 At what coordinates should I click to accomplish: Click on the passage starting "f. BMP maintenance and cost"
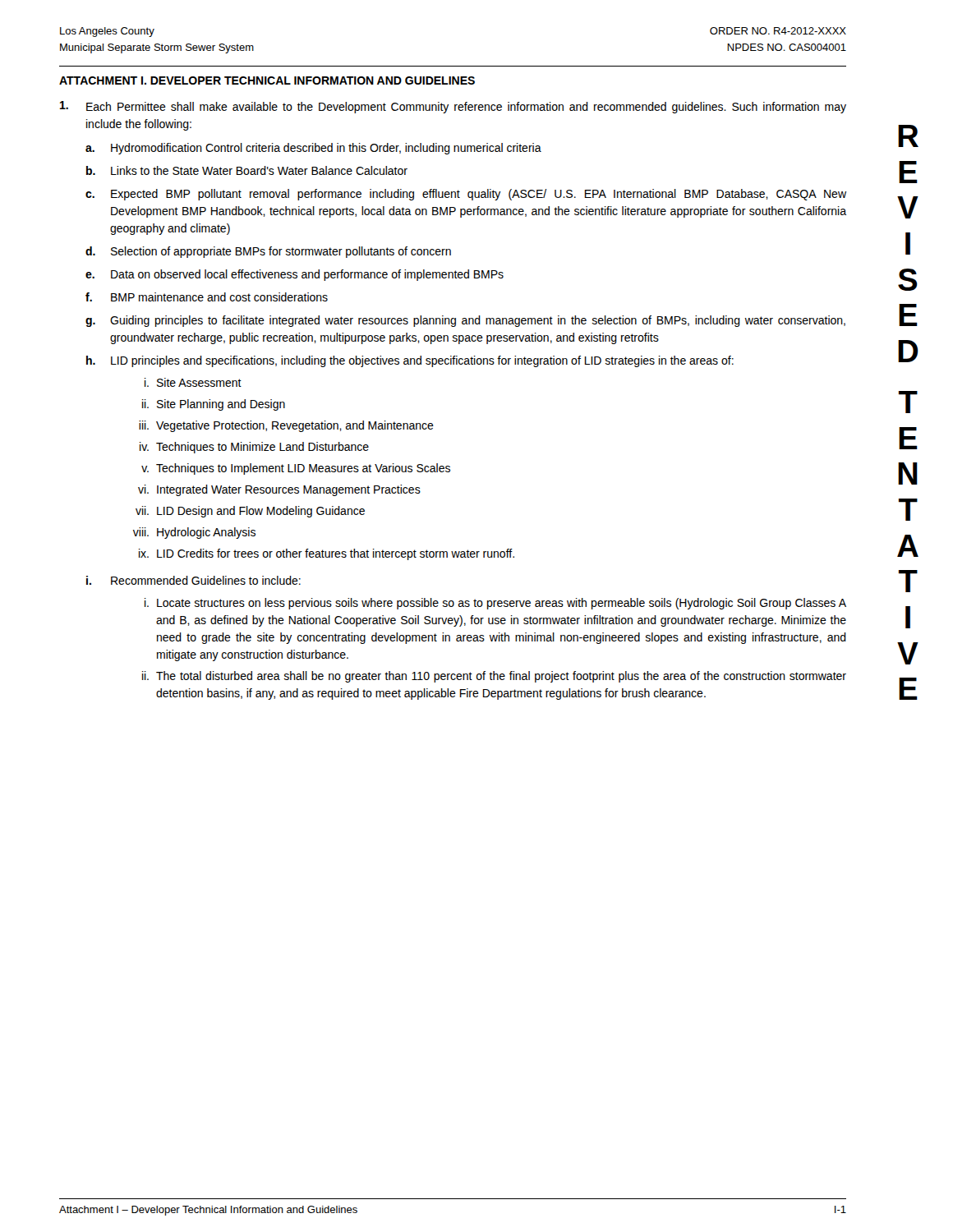pos(207,297)
